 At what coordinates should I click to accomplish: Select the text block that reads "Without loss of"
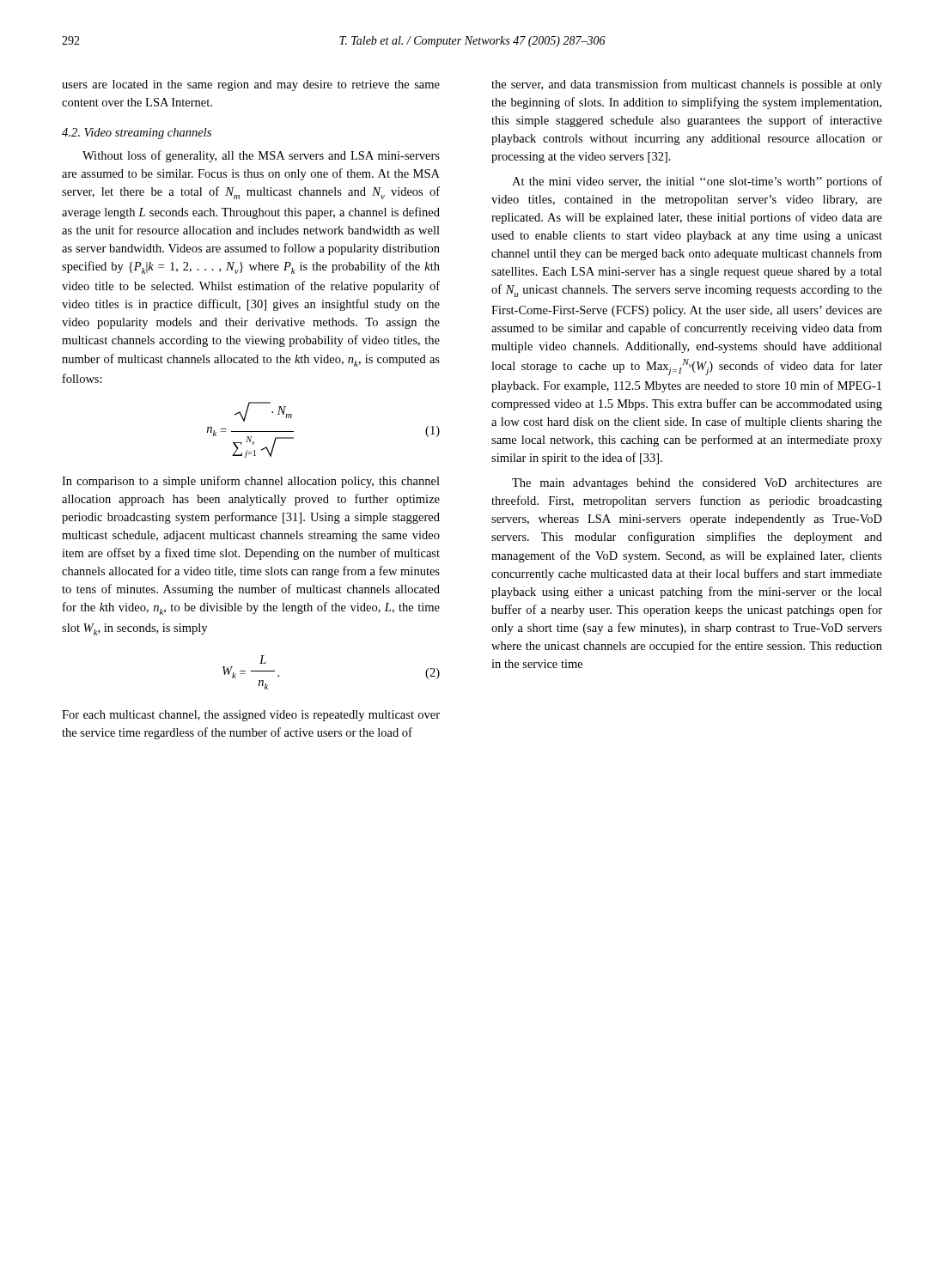point(251,268)
